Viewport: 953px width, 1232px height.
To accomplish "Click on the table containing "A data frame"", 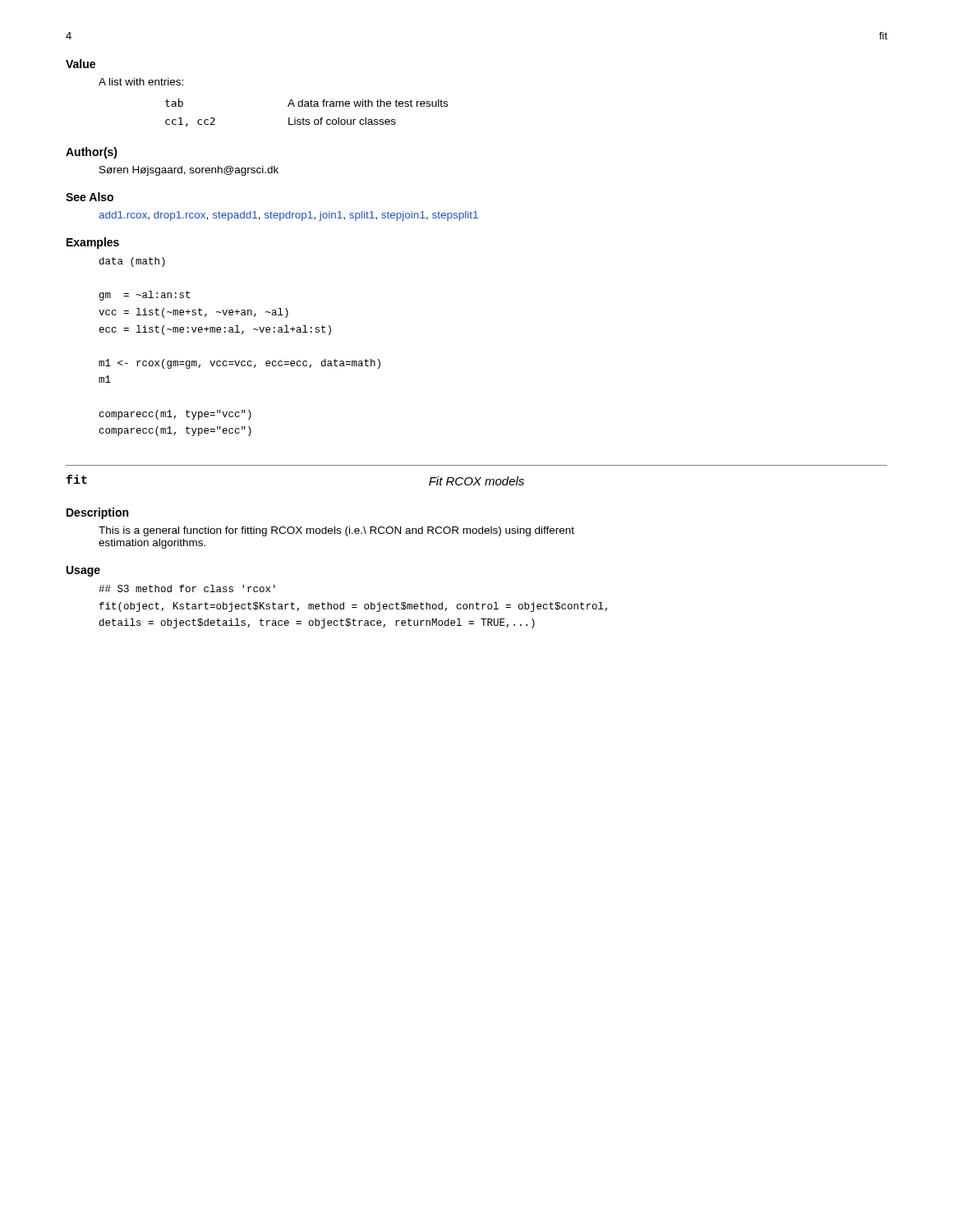I will point(509,113).
